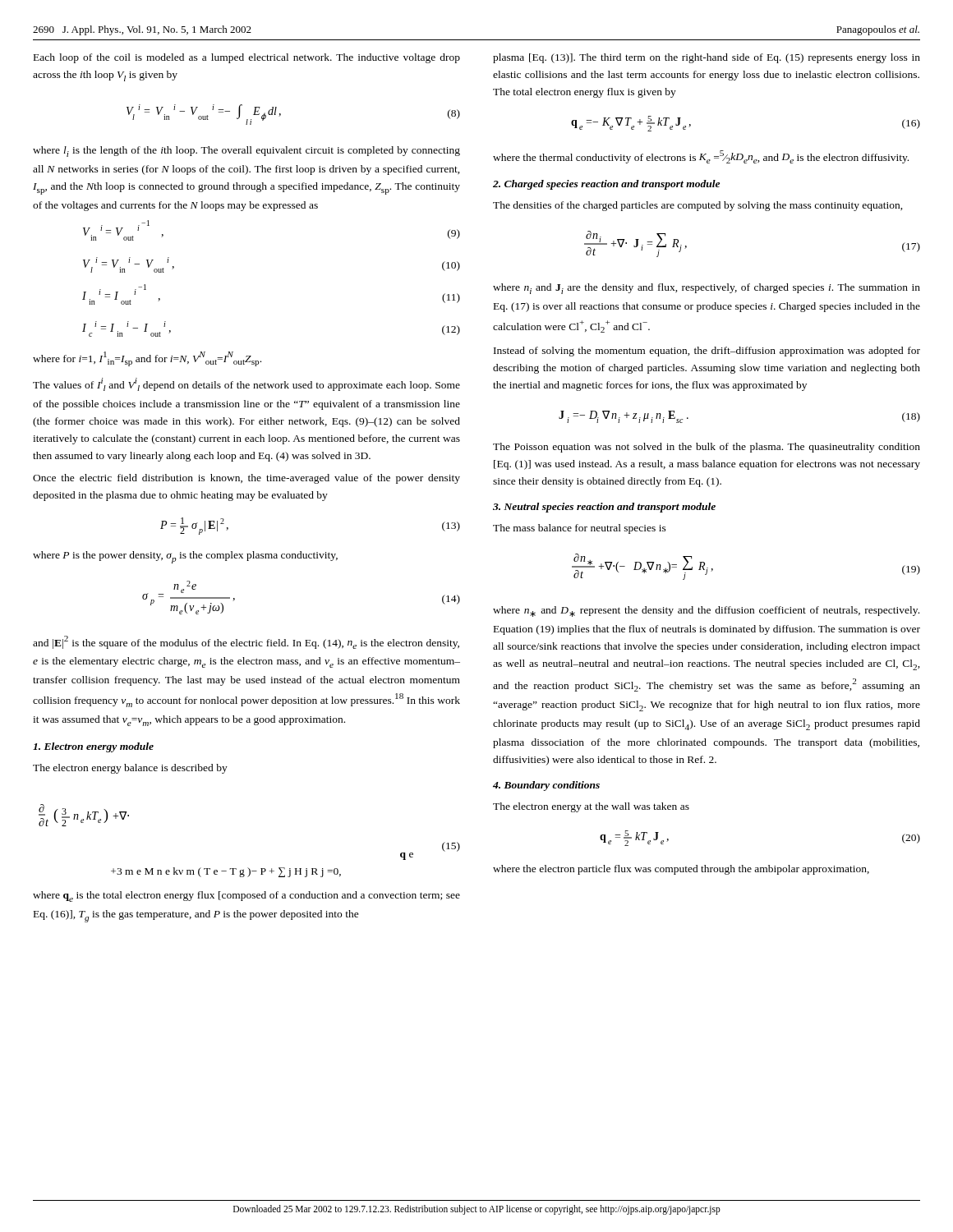The width and height of the screenshot is (953, 1232).
Task: Locate the passage starting "and |E|2 is the square"
Action: [246, 681]
